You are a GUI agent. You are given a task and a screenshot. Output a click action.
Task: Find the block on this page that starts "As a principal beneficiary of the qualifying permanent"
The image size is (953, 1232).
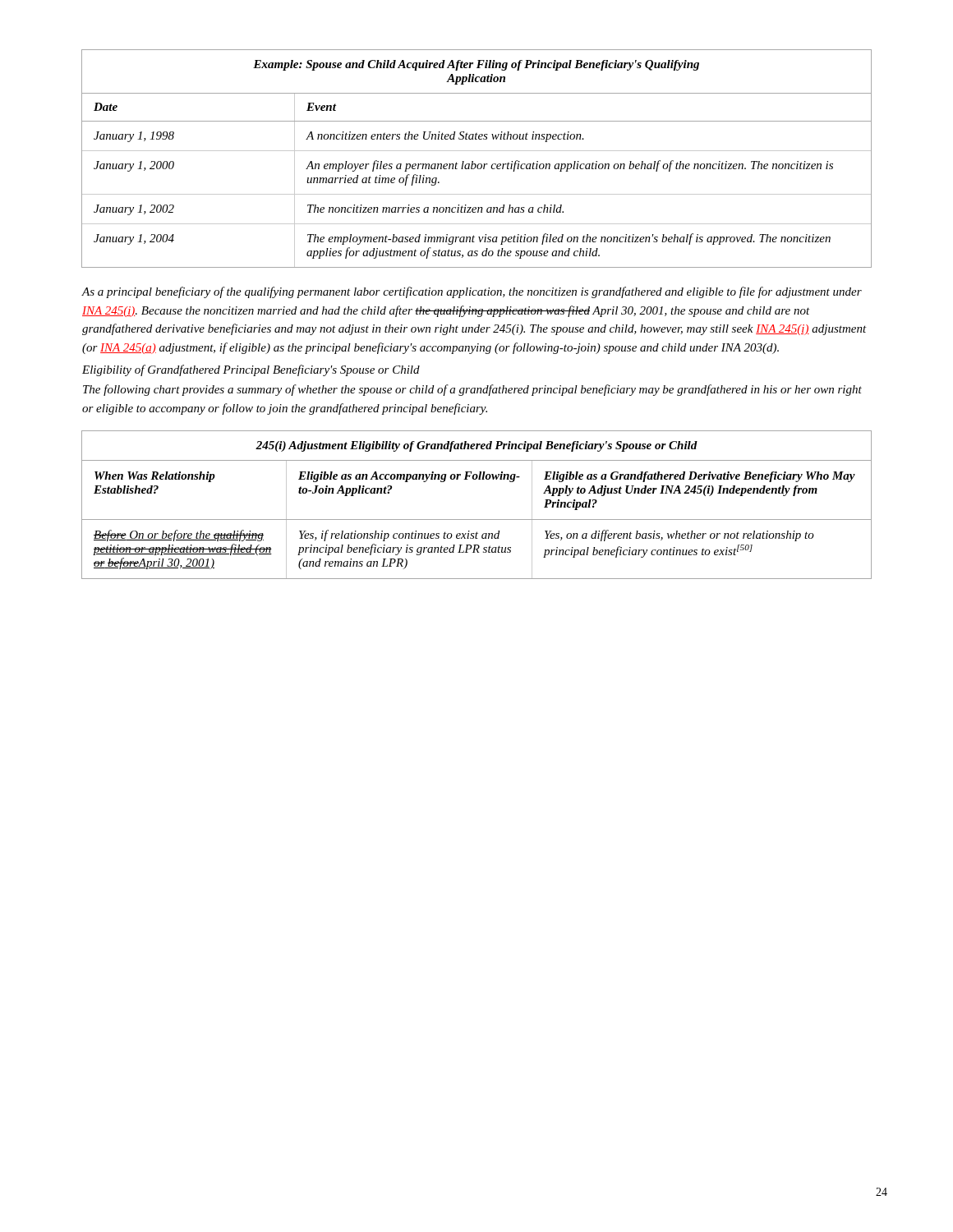474,319
